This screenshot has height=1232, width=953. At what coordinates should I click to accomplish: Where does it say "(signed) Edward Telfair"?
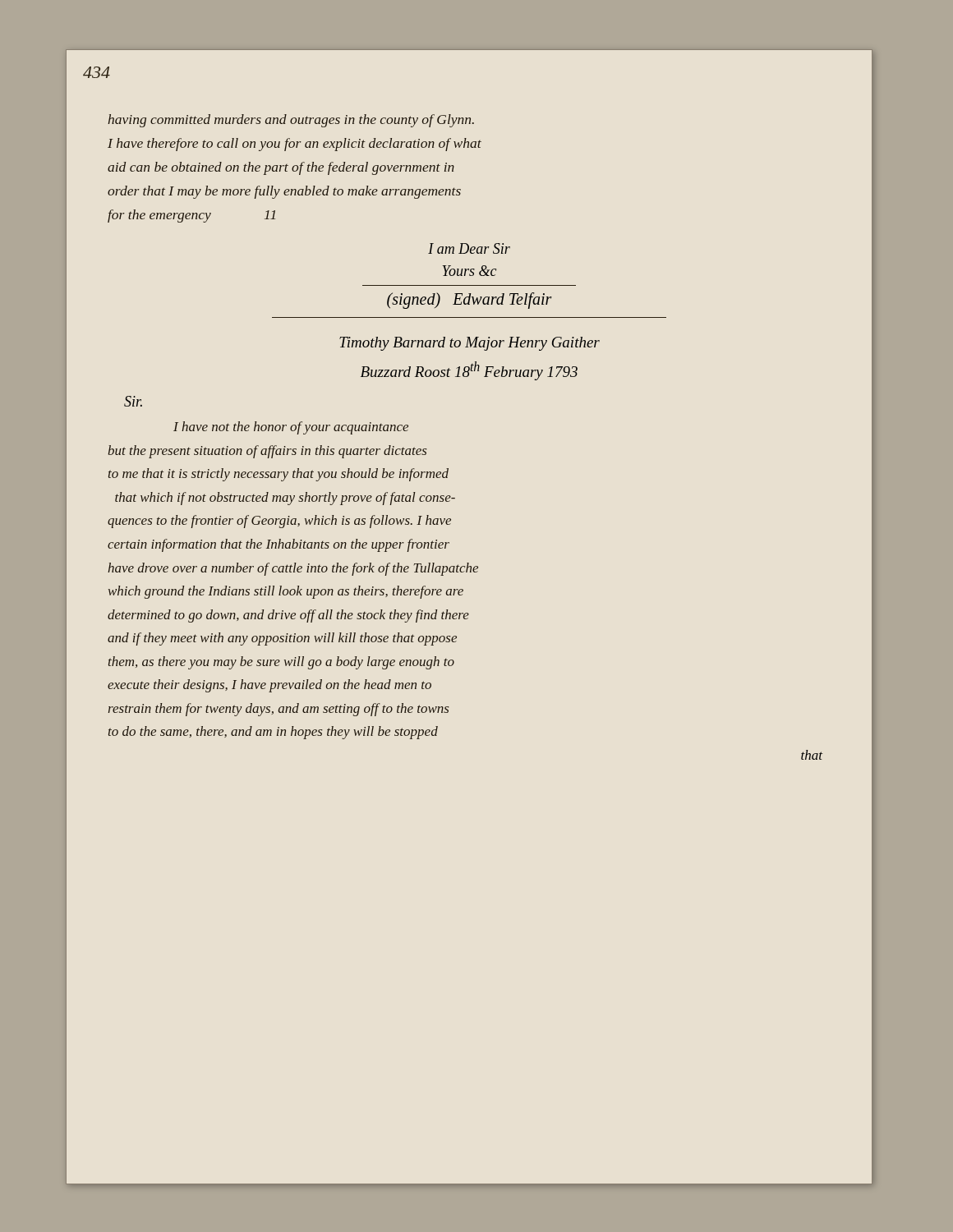tap(469, 297)
